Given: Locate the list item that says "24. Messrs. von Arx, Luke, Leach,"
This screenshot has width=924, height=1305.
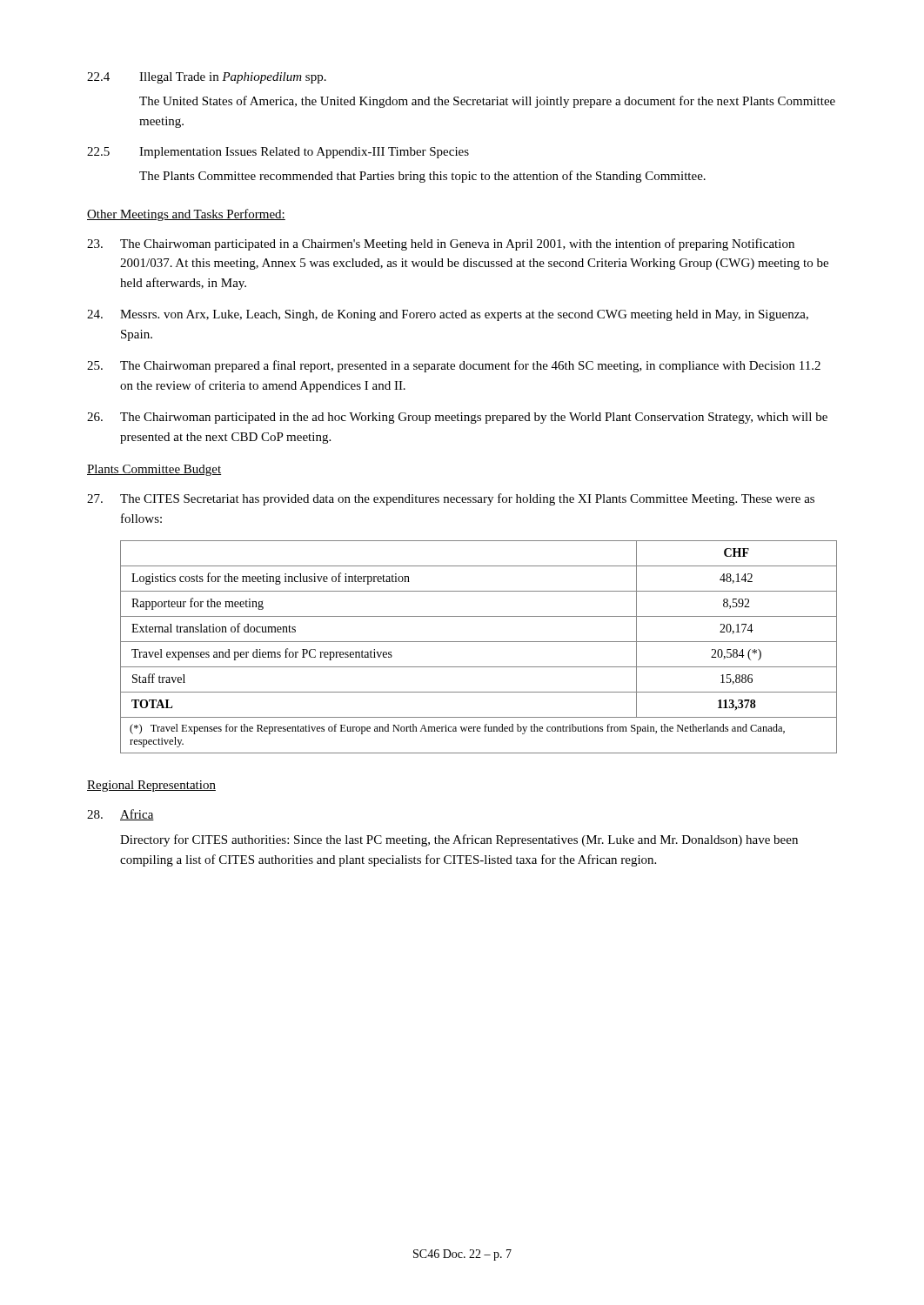Looking at the screenshot, I should pos(462,324).
